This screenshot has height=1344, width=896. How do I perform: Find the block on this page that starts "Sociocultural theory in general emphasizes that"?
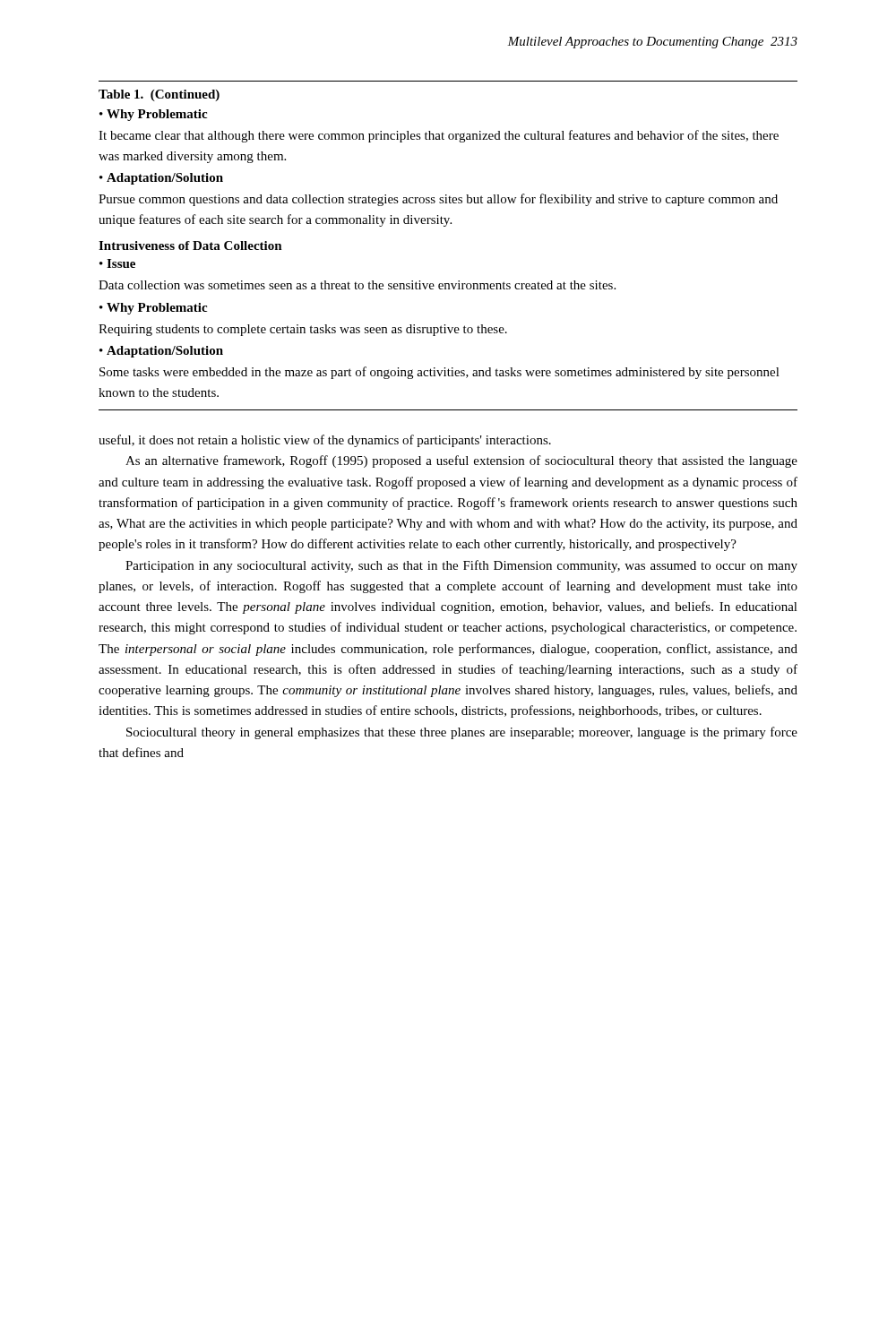click(448, 742)
